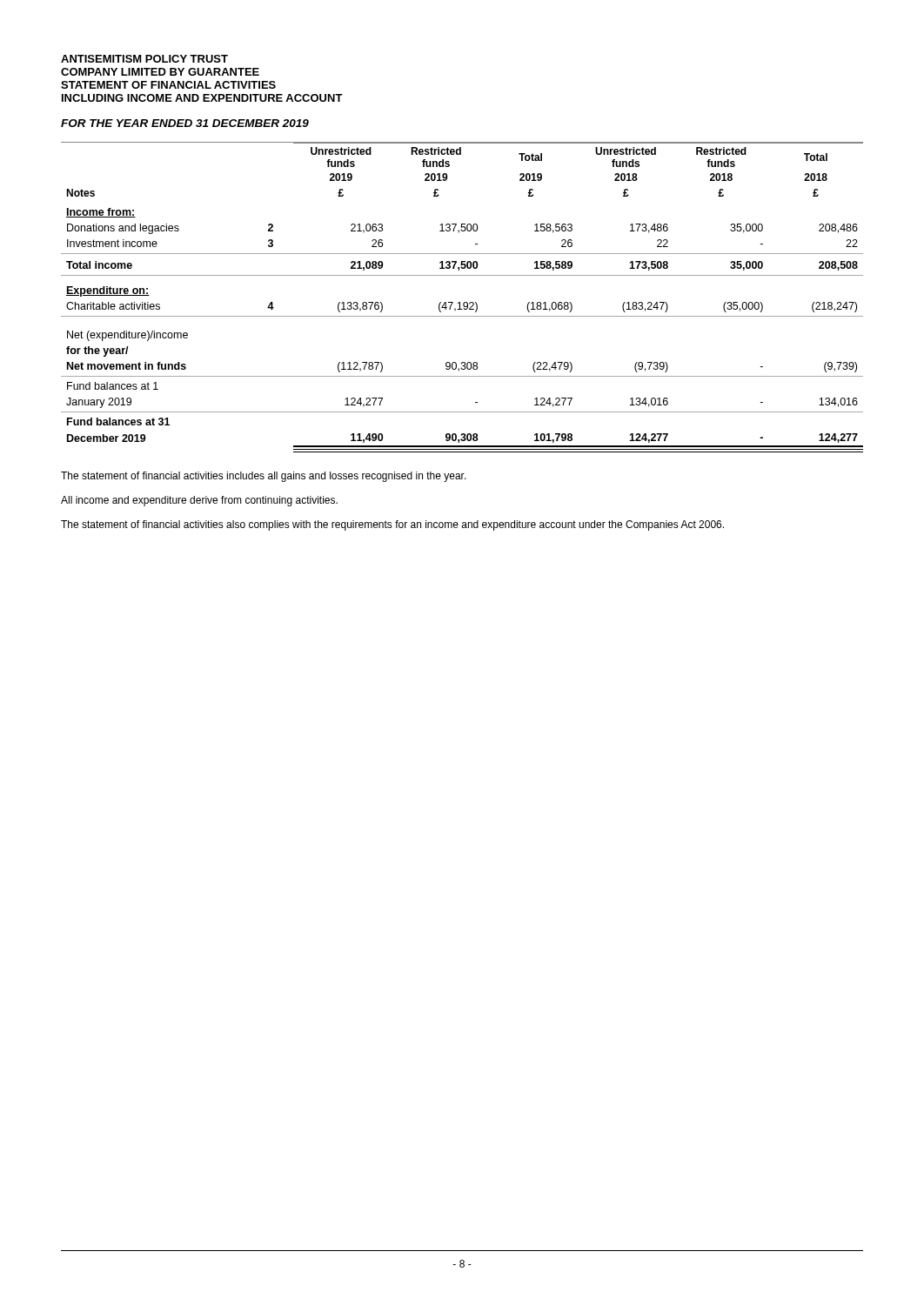Screen dimensions: 1305x924
Task: Select the table that reads "Unrestricted funds"
Action: pos(462,297)
